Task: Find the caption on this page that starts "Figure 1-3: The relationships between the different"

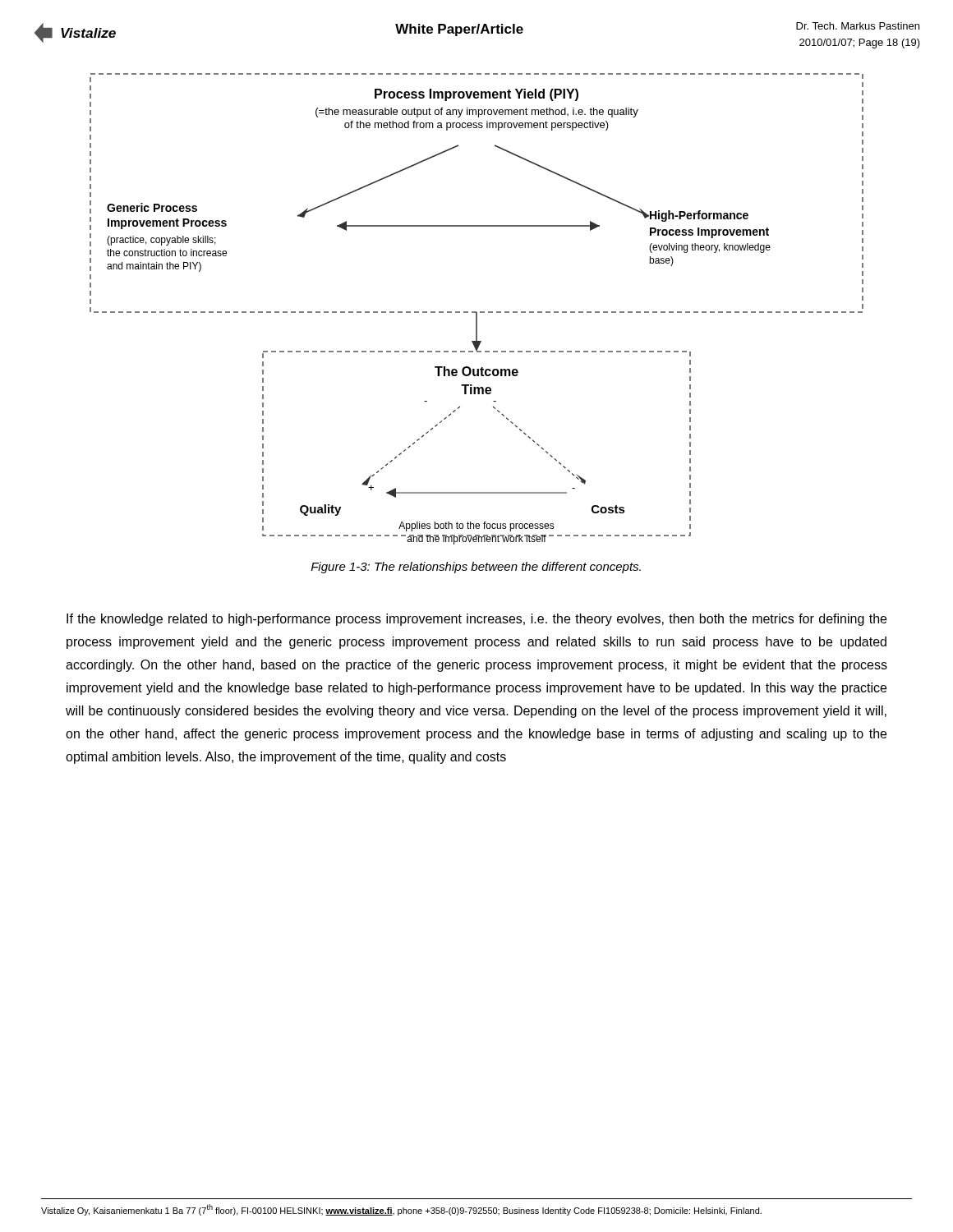Action: [476, 566]
